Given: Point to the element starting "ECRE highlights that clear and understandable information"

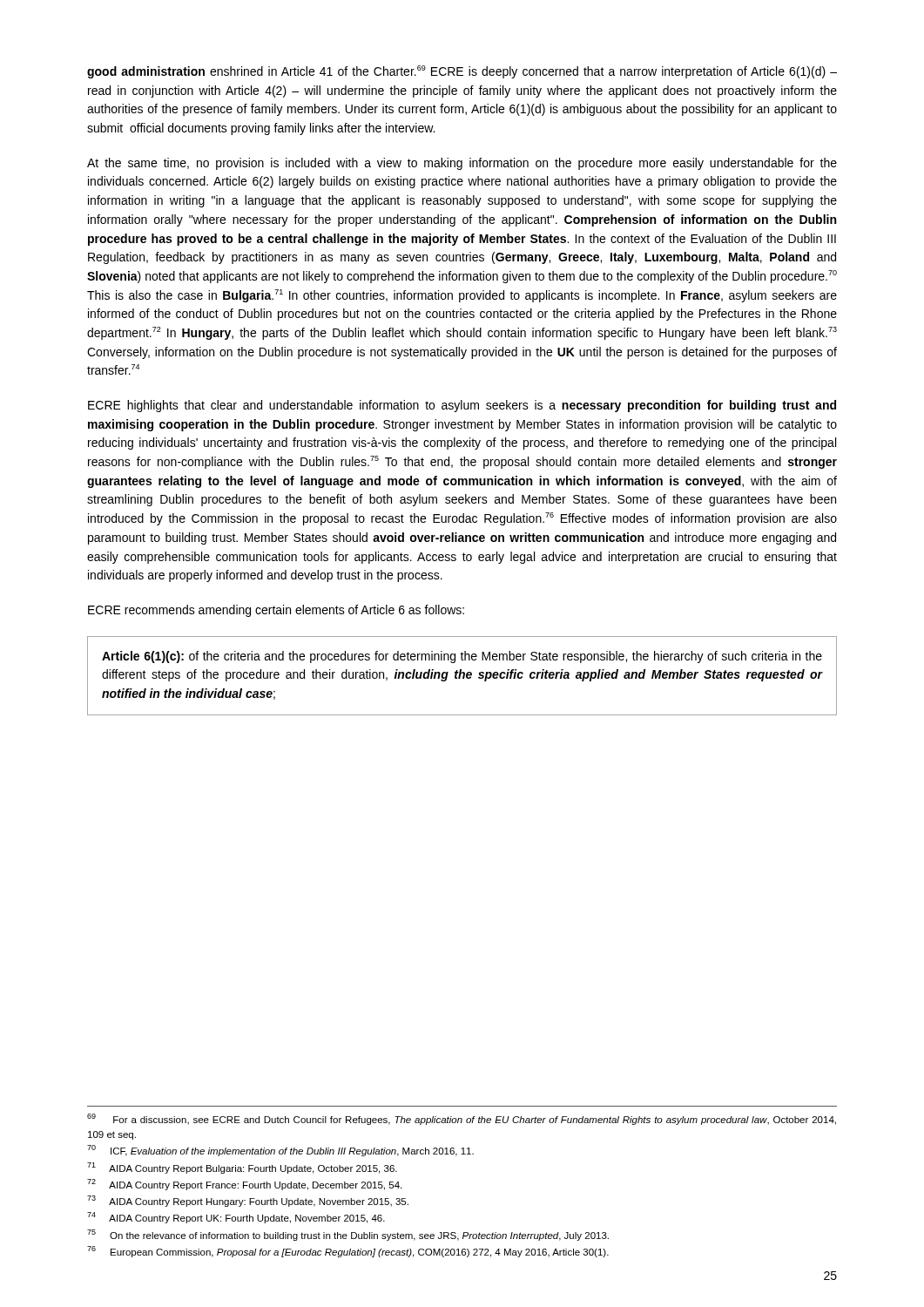Looking at the screenshot, I should [462, 490].
